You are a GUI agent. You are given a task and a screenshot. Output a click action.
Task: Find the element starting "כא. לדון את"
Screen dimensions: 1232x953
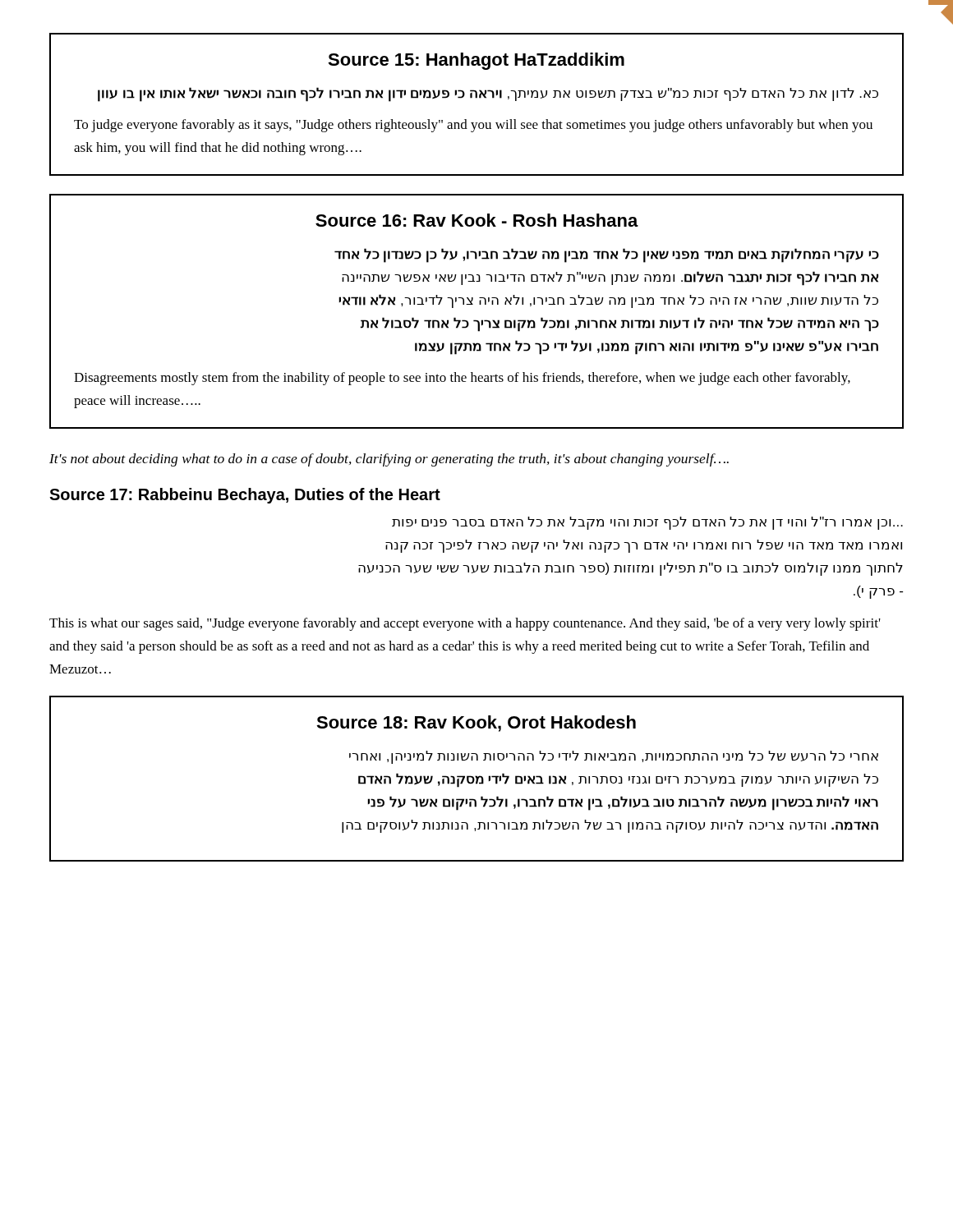point(476,94)
